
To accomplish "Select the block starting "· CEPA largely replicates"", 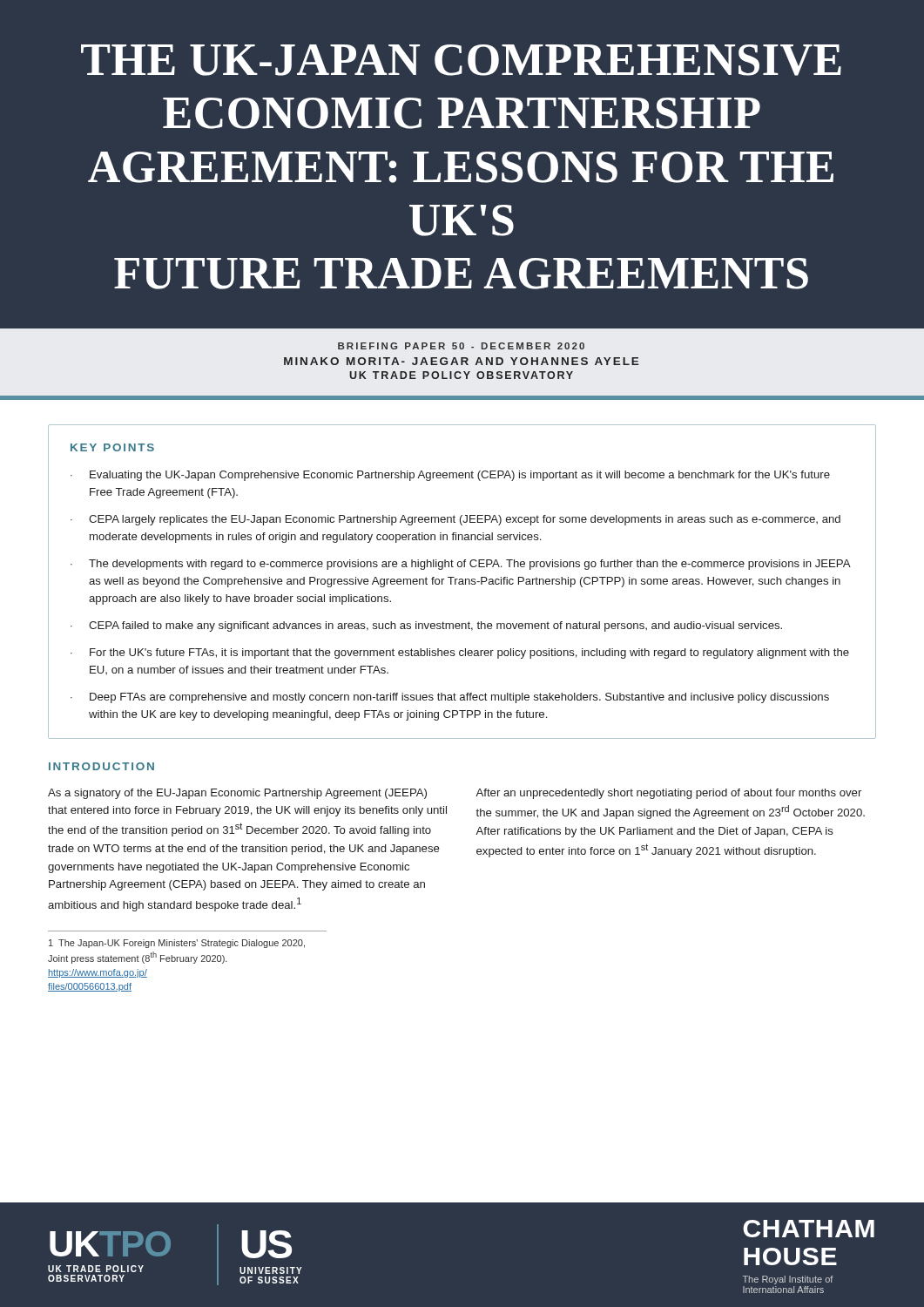I will tap(462, 528).
